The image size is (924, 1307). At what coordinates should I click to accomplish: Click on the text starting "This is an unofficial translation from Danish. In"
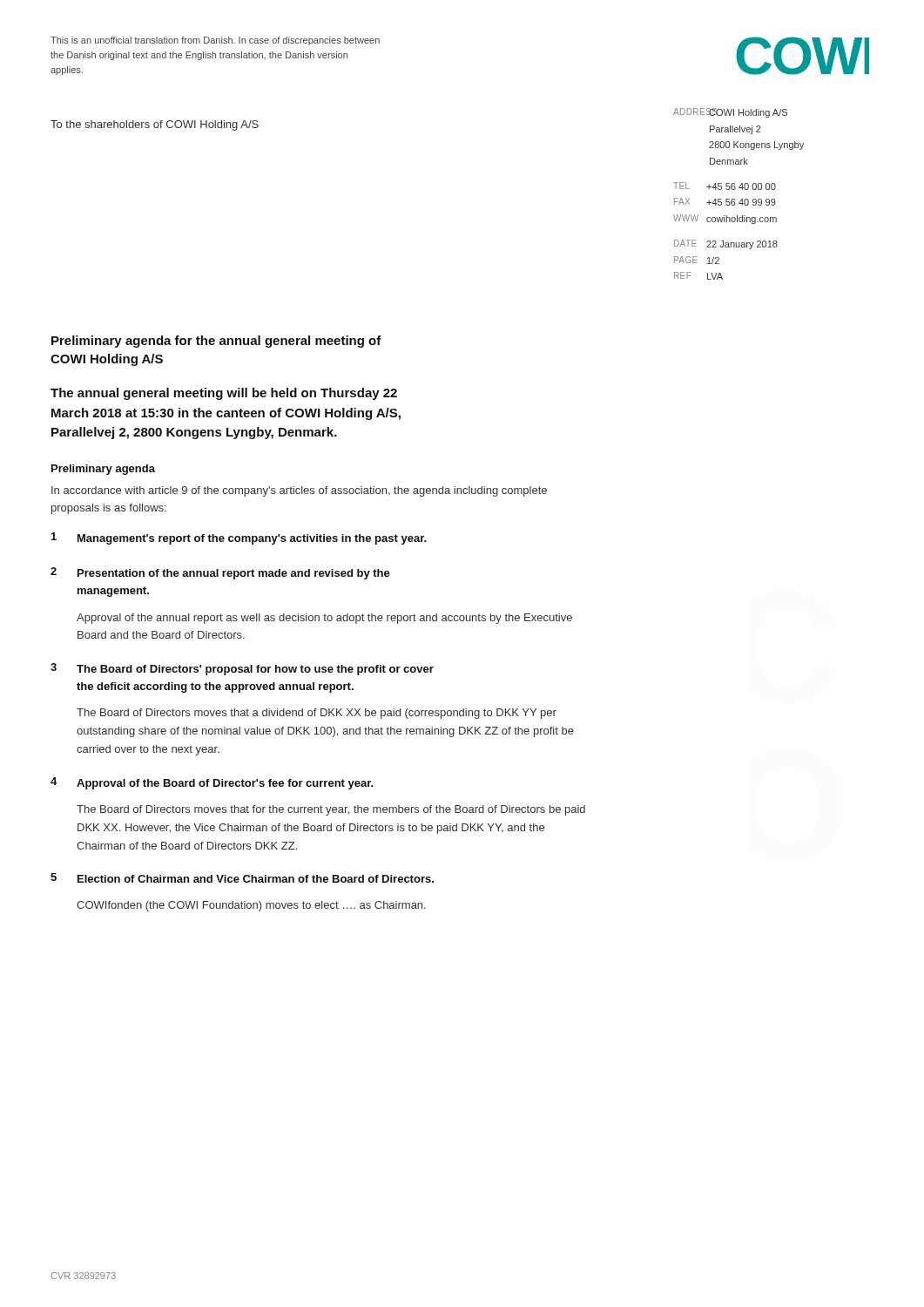coord(215,55)
